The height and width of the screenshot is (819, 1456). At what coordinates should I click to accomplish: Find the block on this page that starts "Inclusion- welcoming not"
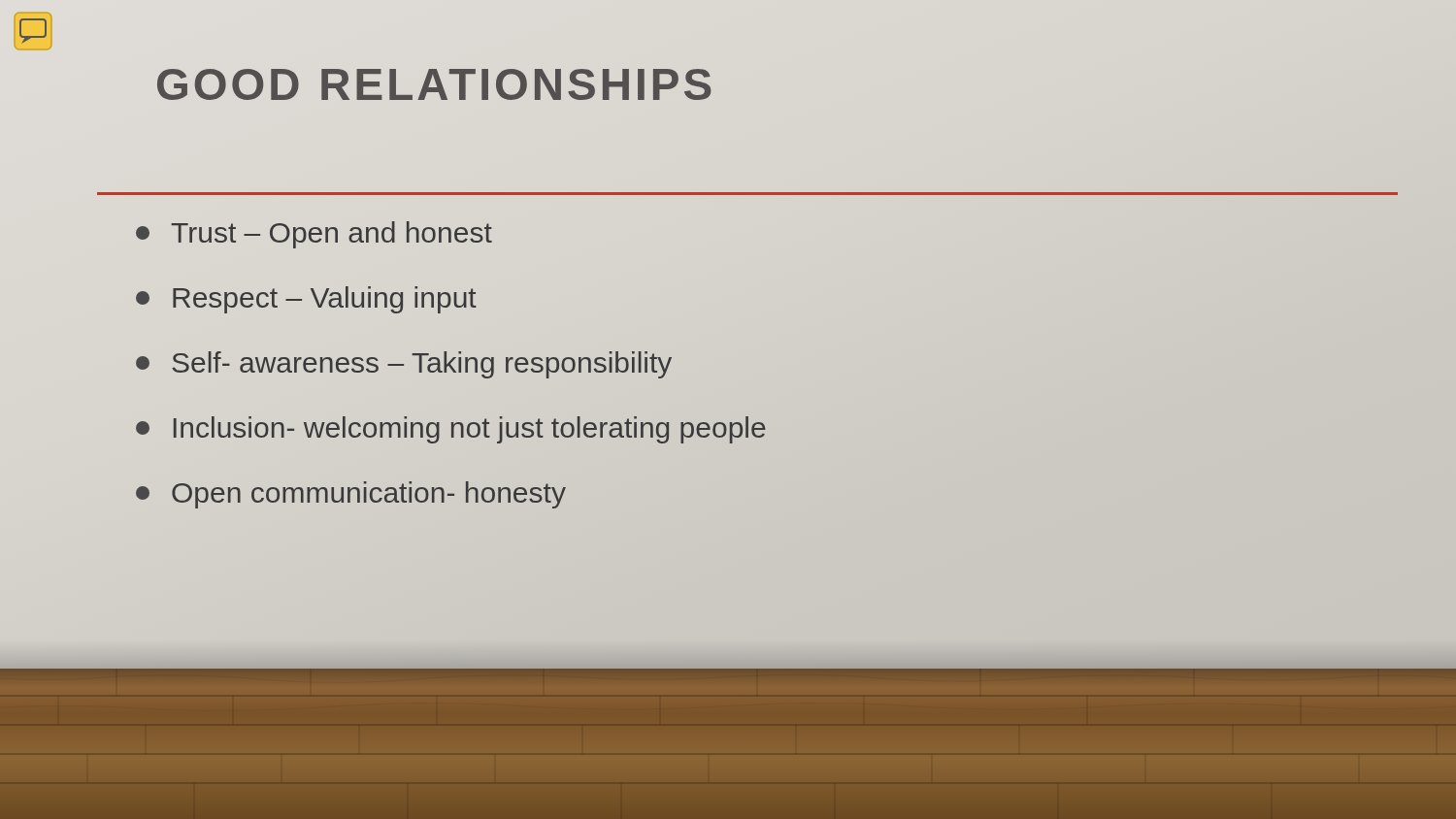click(x=451, y=427)
